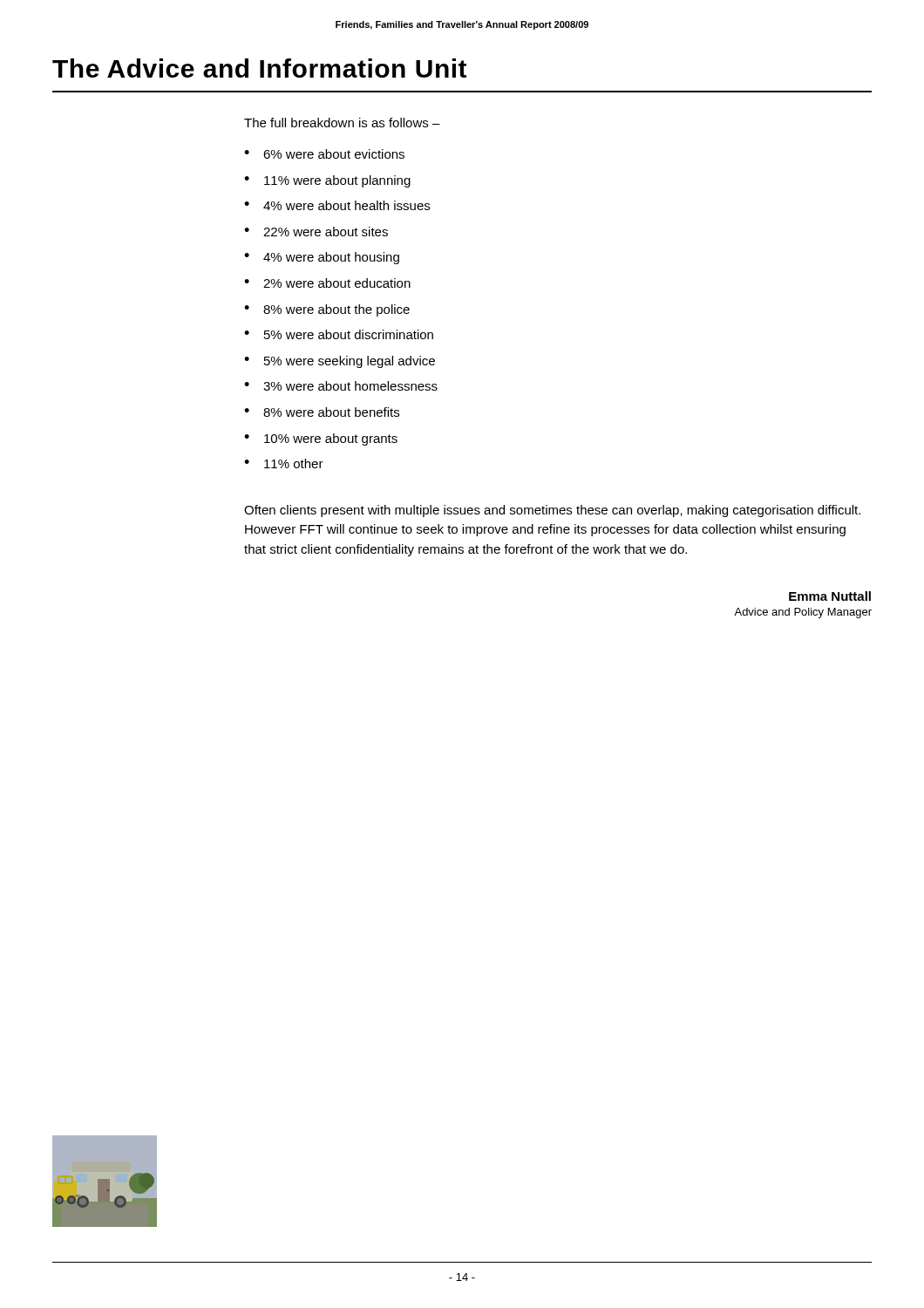Click on the list item with the text "• 22% were about"
The width and height of the screenshot is (924, 1308).
[316, 232]
